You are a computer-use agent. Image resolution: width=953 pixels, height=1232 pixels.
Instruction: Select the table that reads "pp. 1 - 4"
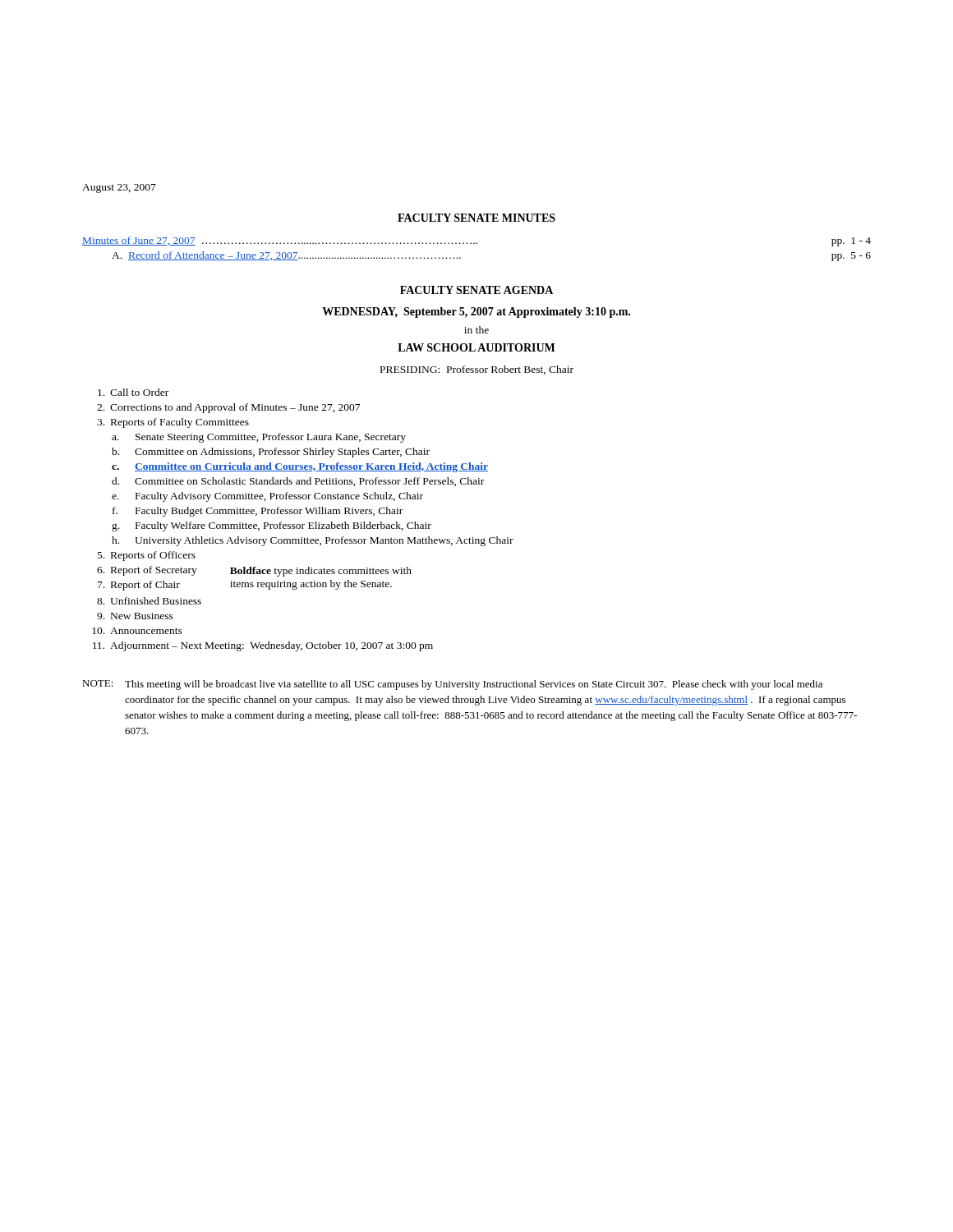[x=476, y=248]
